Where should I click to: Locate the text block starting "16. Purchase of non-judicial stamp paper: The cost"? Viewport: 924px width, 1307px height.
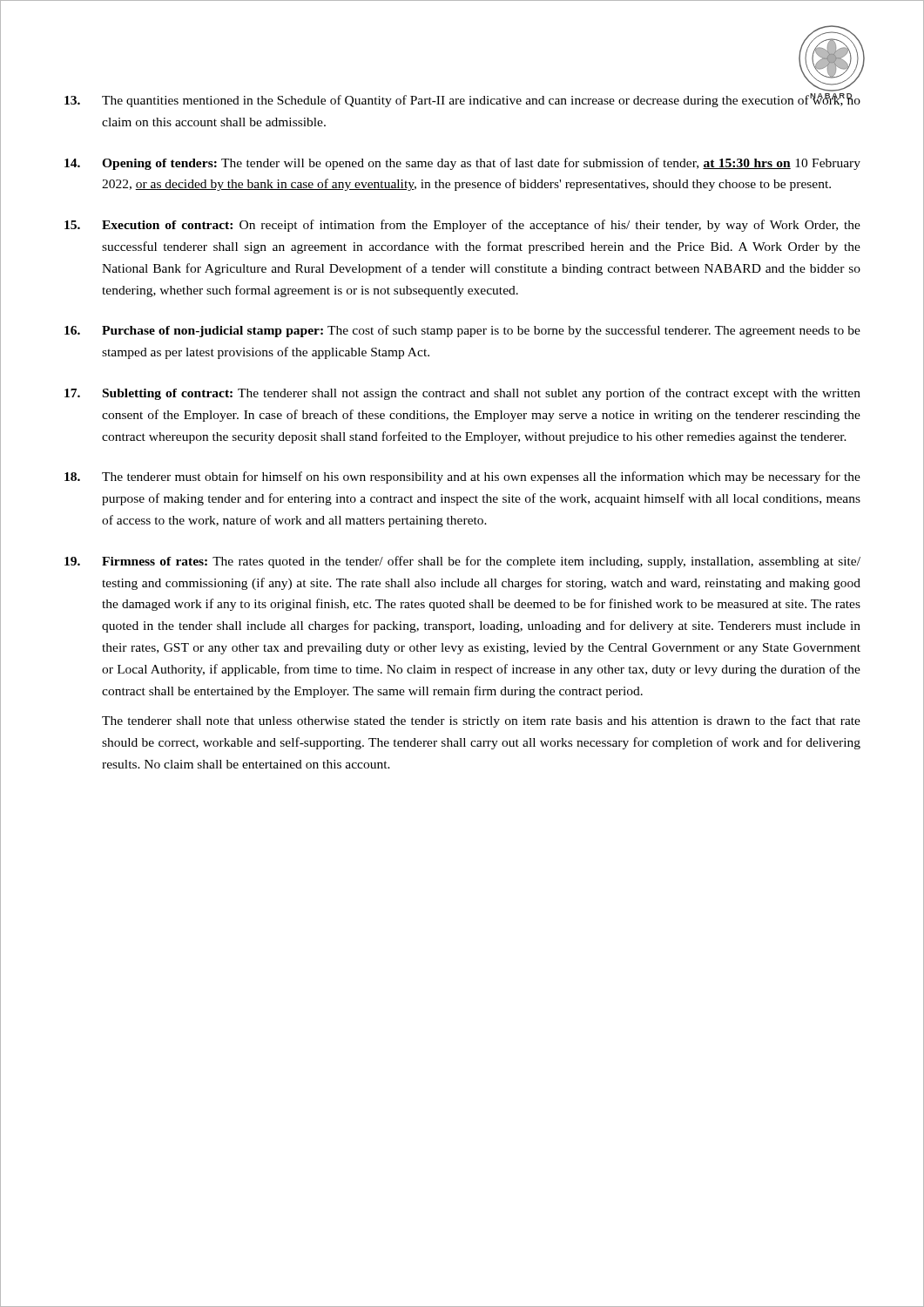462,342
